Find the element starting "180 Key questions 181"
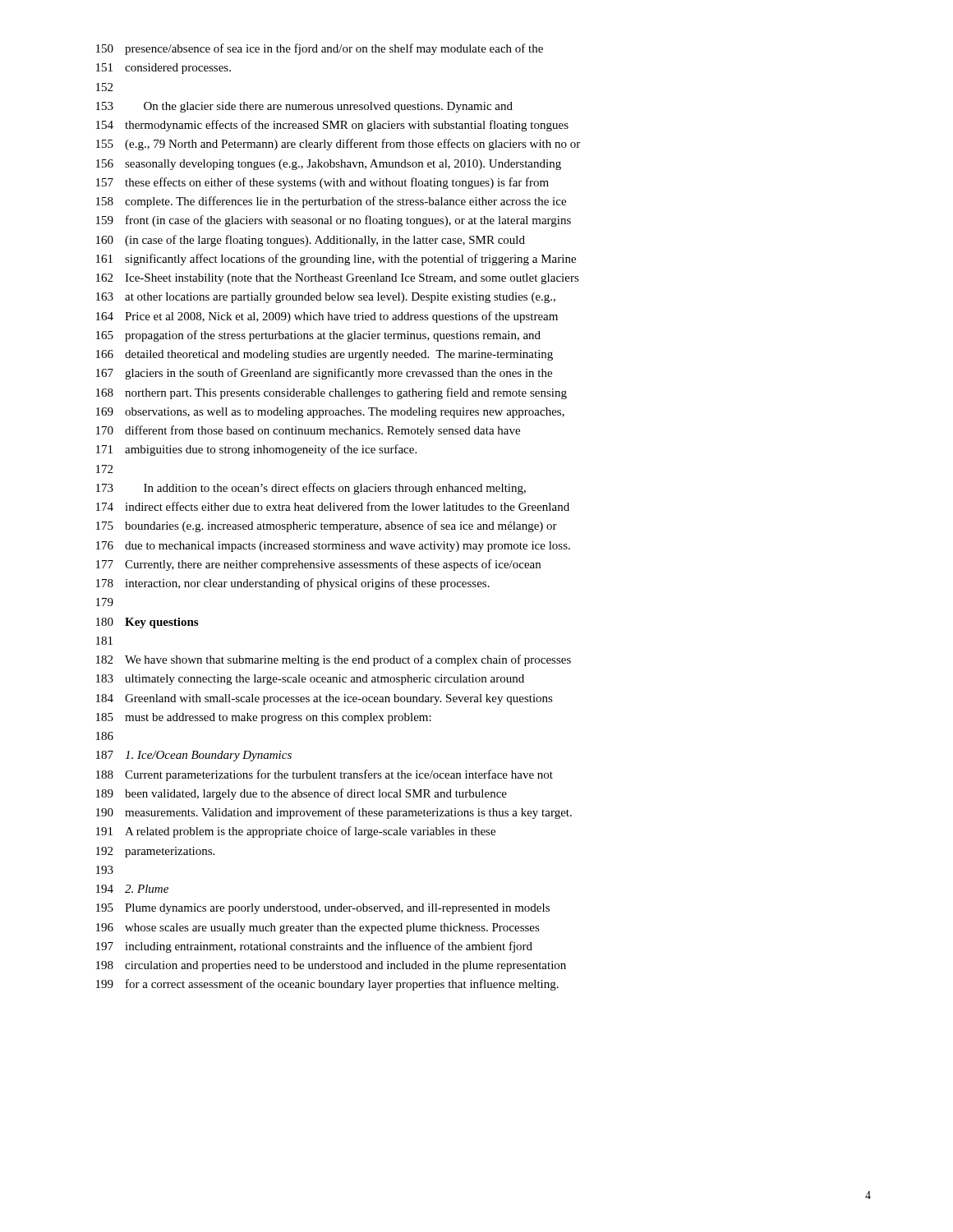 click(147, 623)
